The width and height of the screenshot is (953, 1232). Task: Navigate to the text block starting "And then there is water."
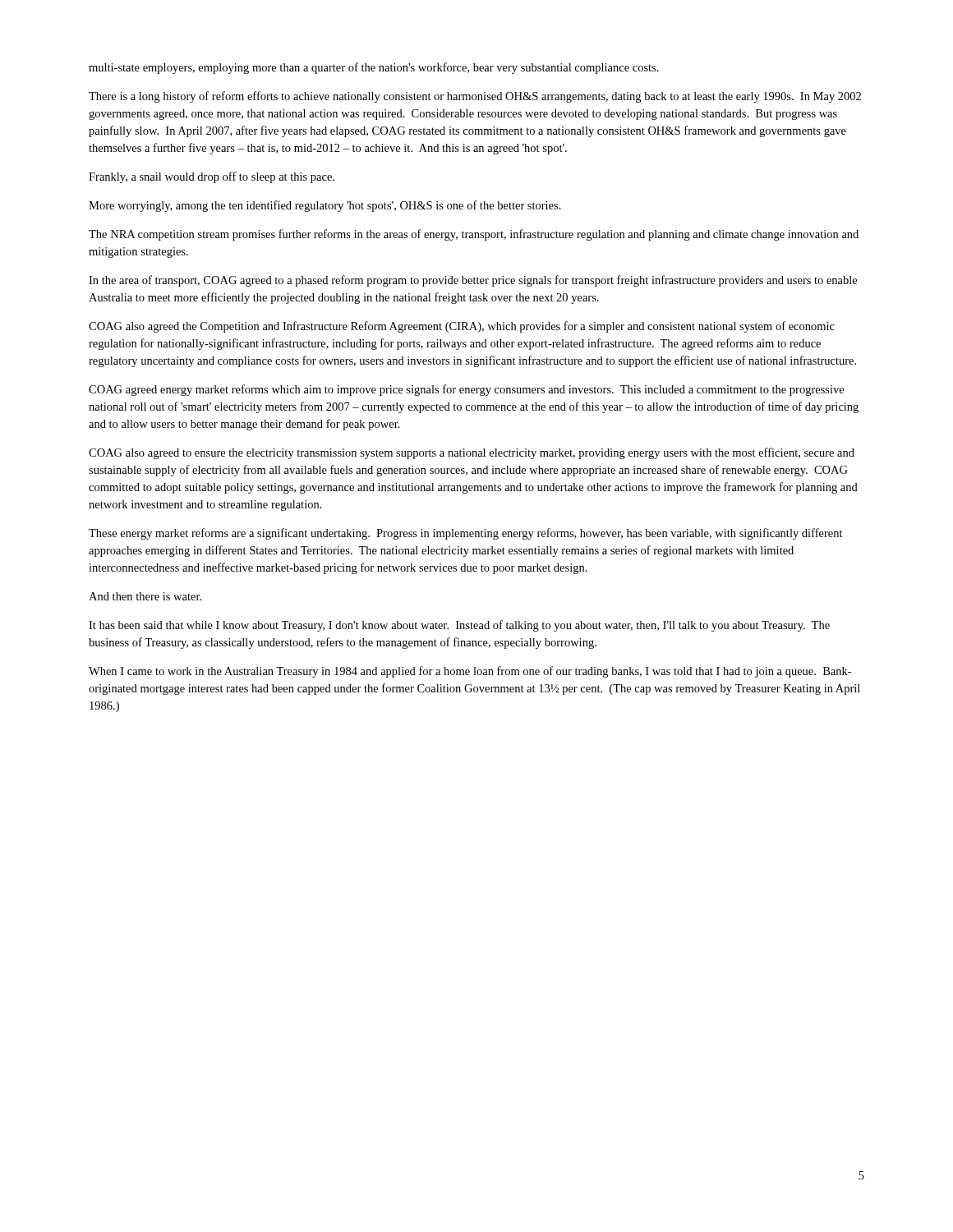[145, 597]
